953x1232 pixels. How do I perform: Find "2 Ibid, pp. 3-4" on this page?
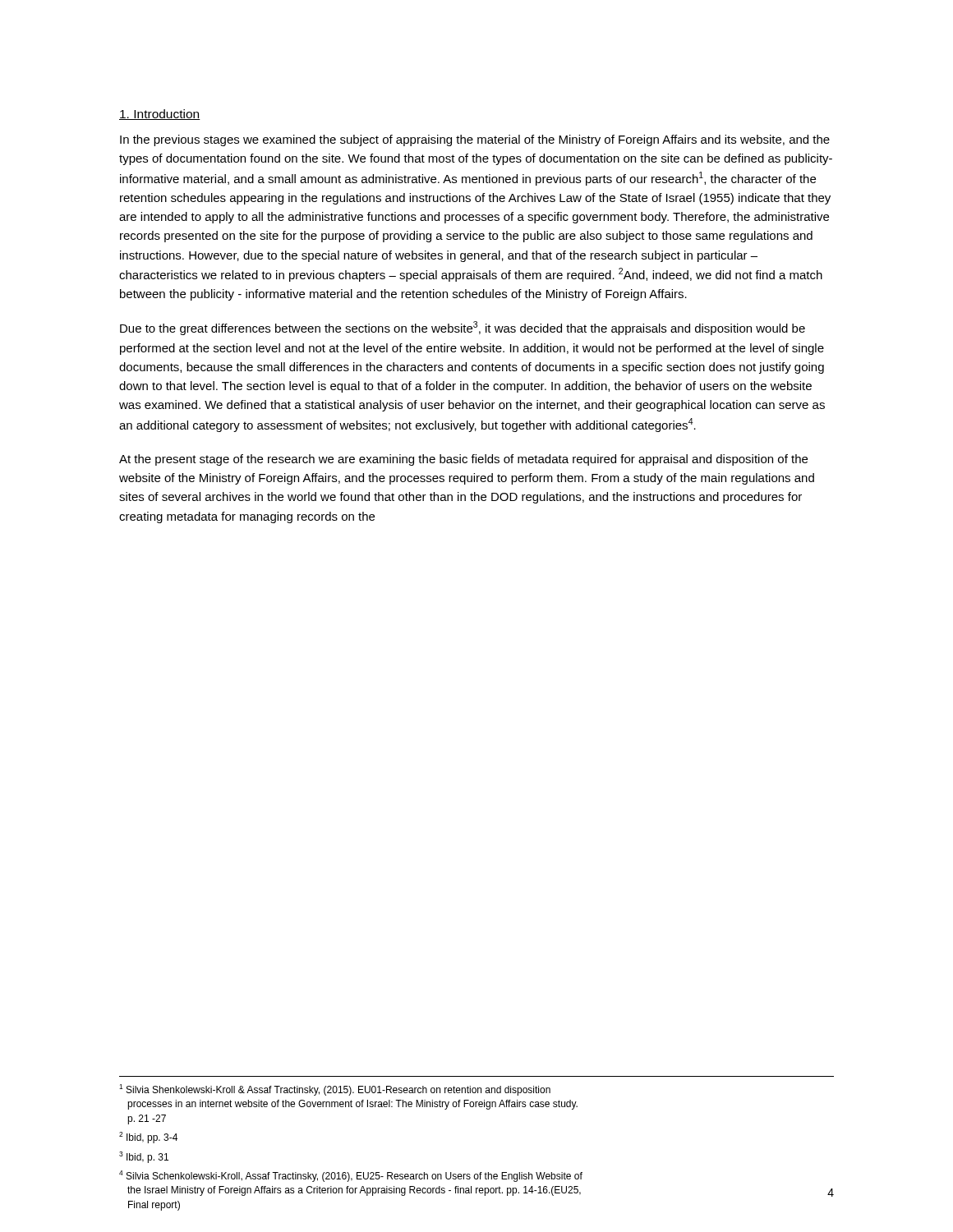(x=148, y=1137)
